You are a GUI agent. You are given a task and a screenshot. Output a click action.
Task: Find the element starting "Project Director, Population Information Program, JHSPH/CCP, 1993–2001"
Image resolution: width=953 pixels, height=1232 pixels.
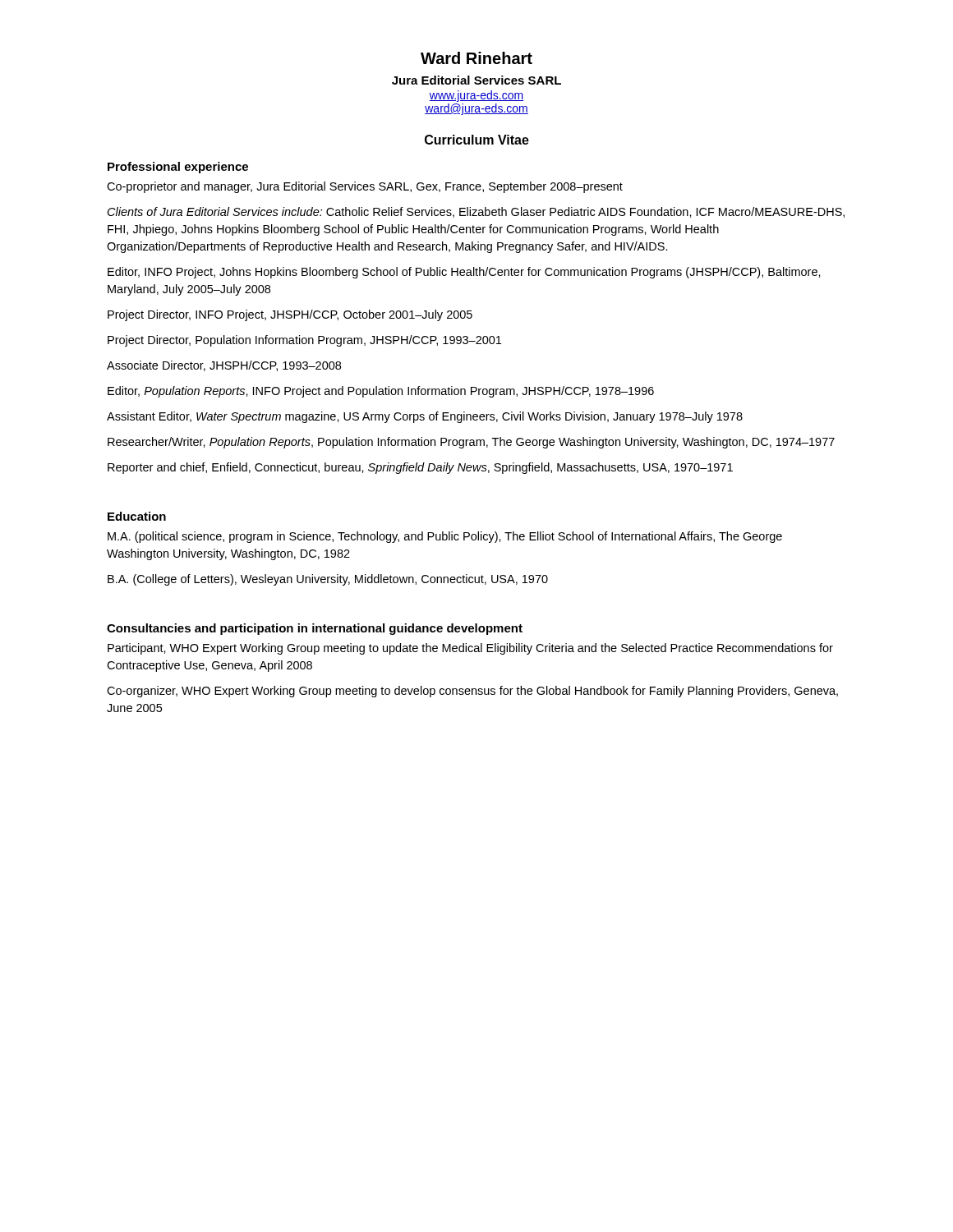(304, 340)
